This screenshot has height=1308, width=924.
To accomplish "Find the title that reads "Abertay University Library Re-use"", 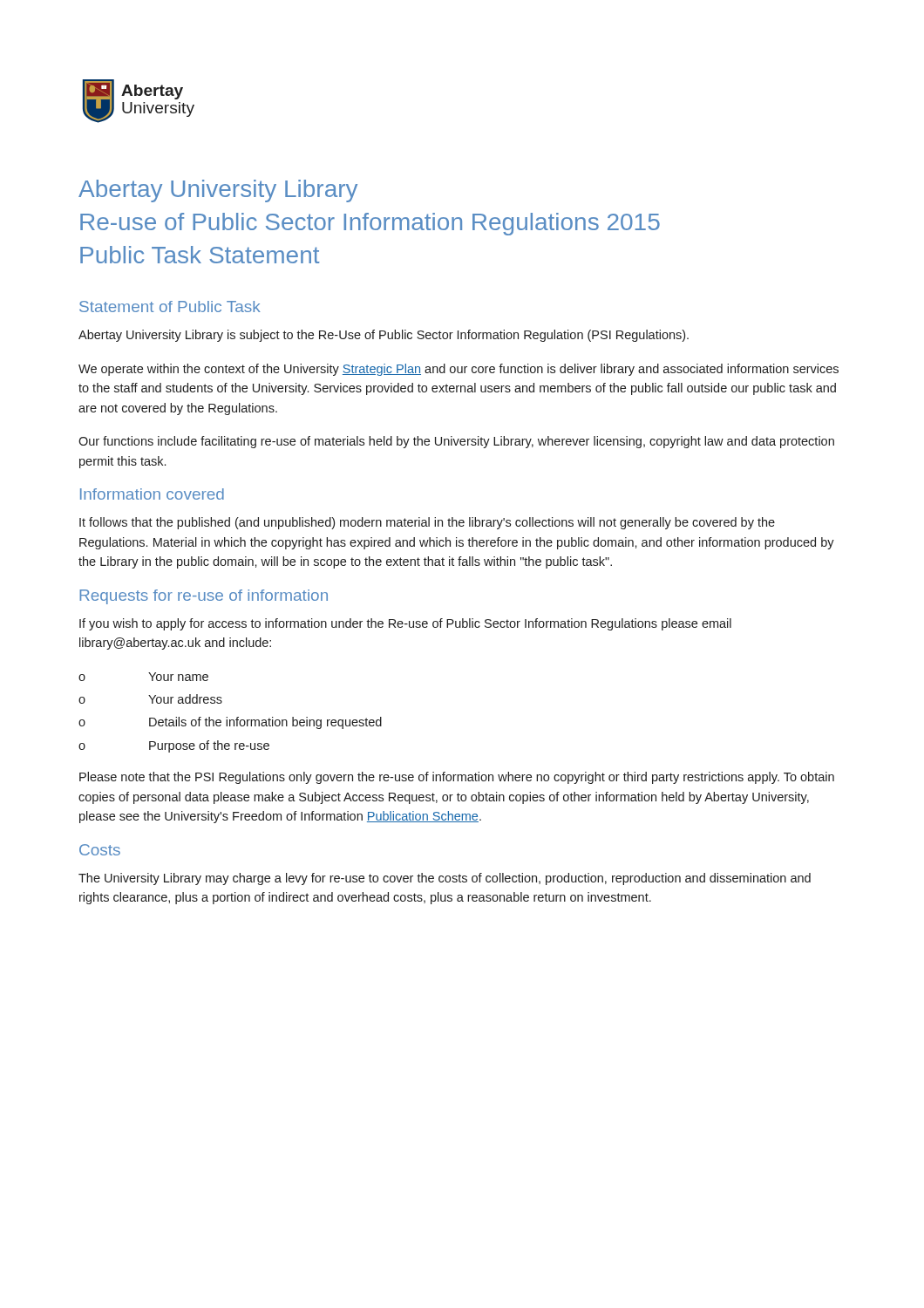I will [x=462, y=222].
